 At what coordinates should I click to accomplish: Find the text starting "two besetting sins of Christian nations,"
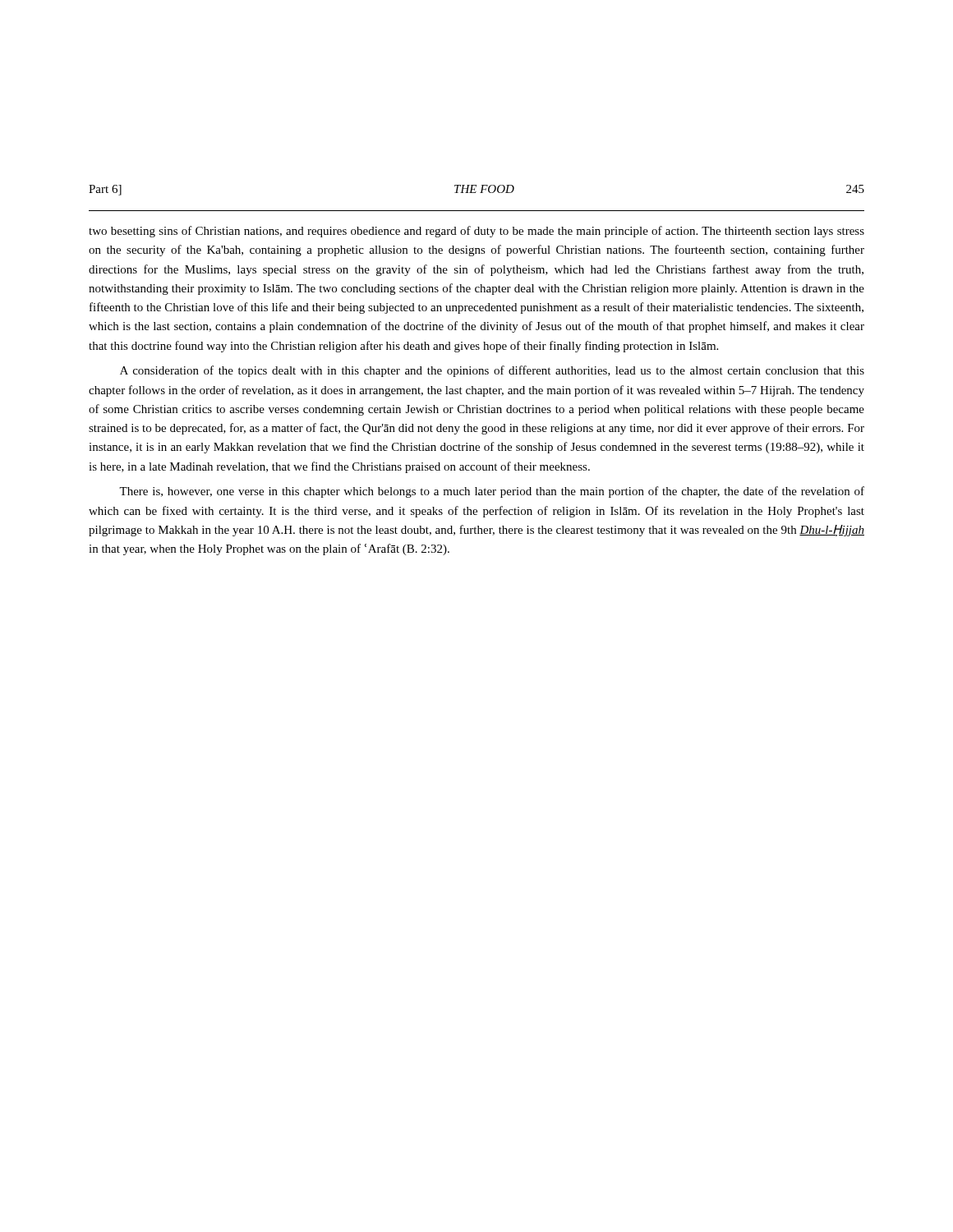[476, 289]
